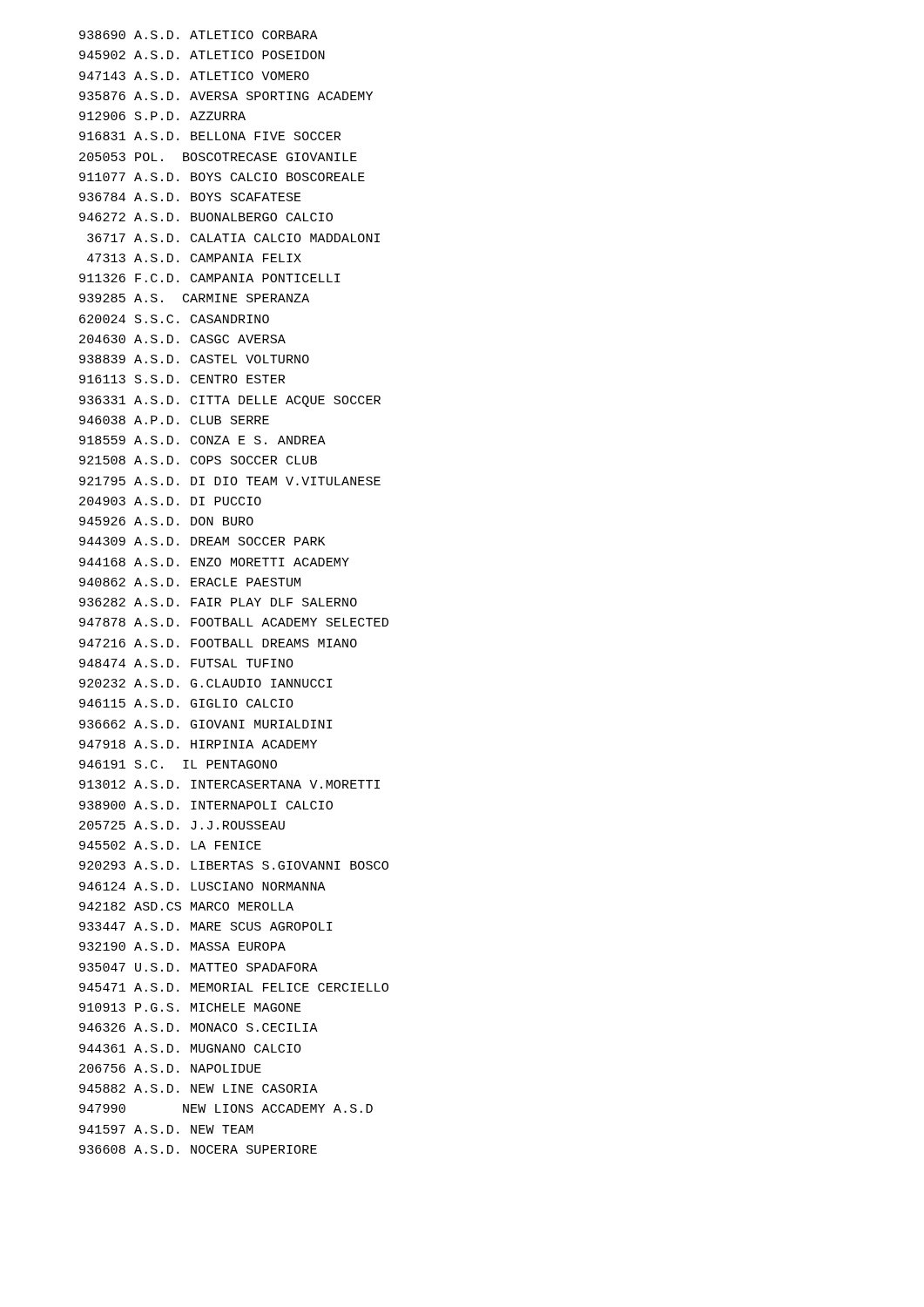
Task: Point to the block beginning "944309 A.S.D. DREAM SOCCER"
Action: coord(202,543)
